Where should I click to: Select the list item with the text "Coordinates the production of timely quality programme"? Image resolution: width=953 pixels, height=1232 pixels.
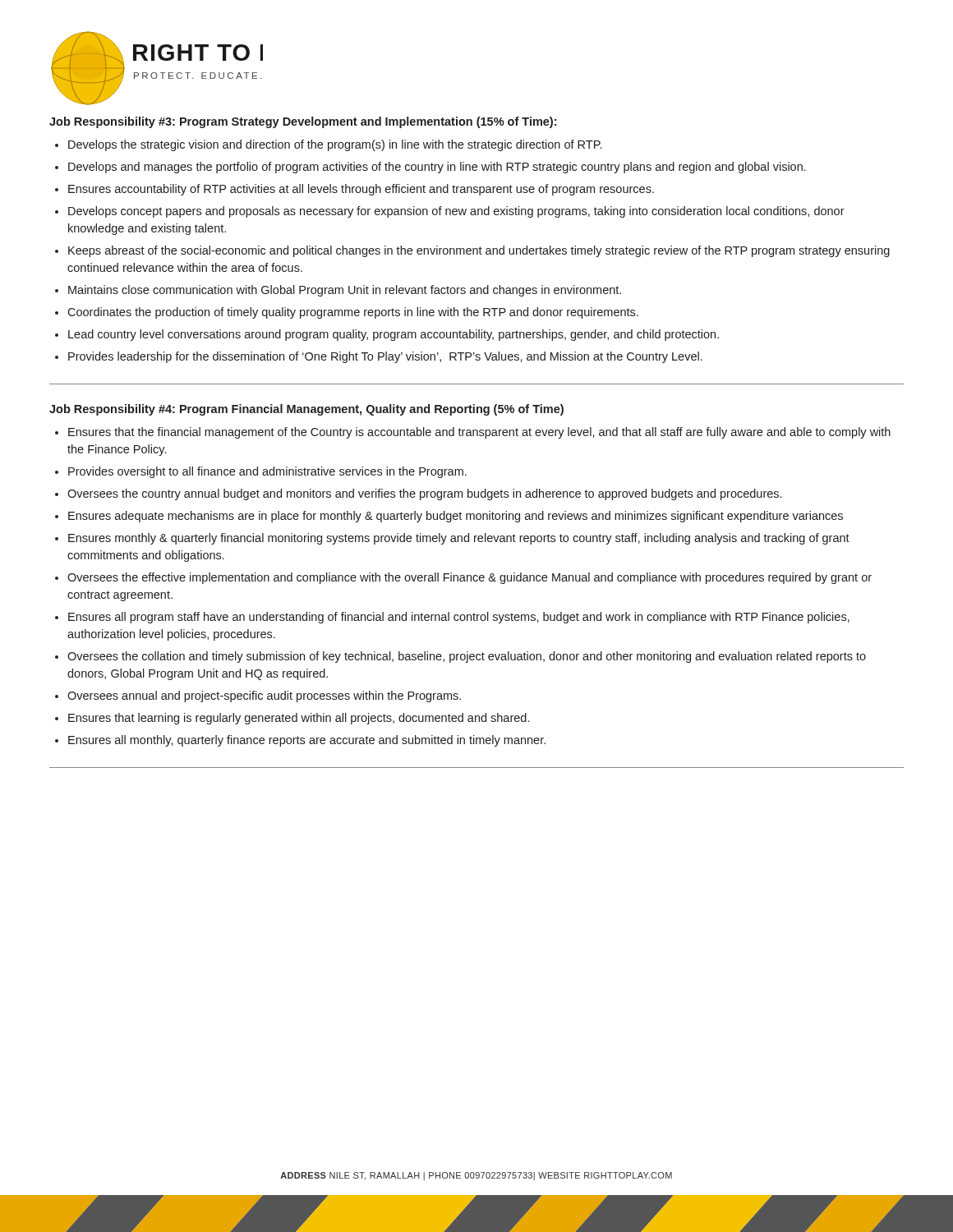coord(353,312)
